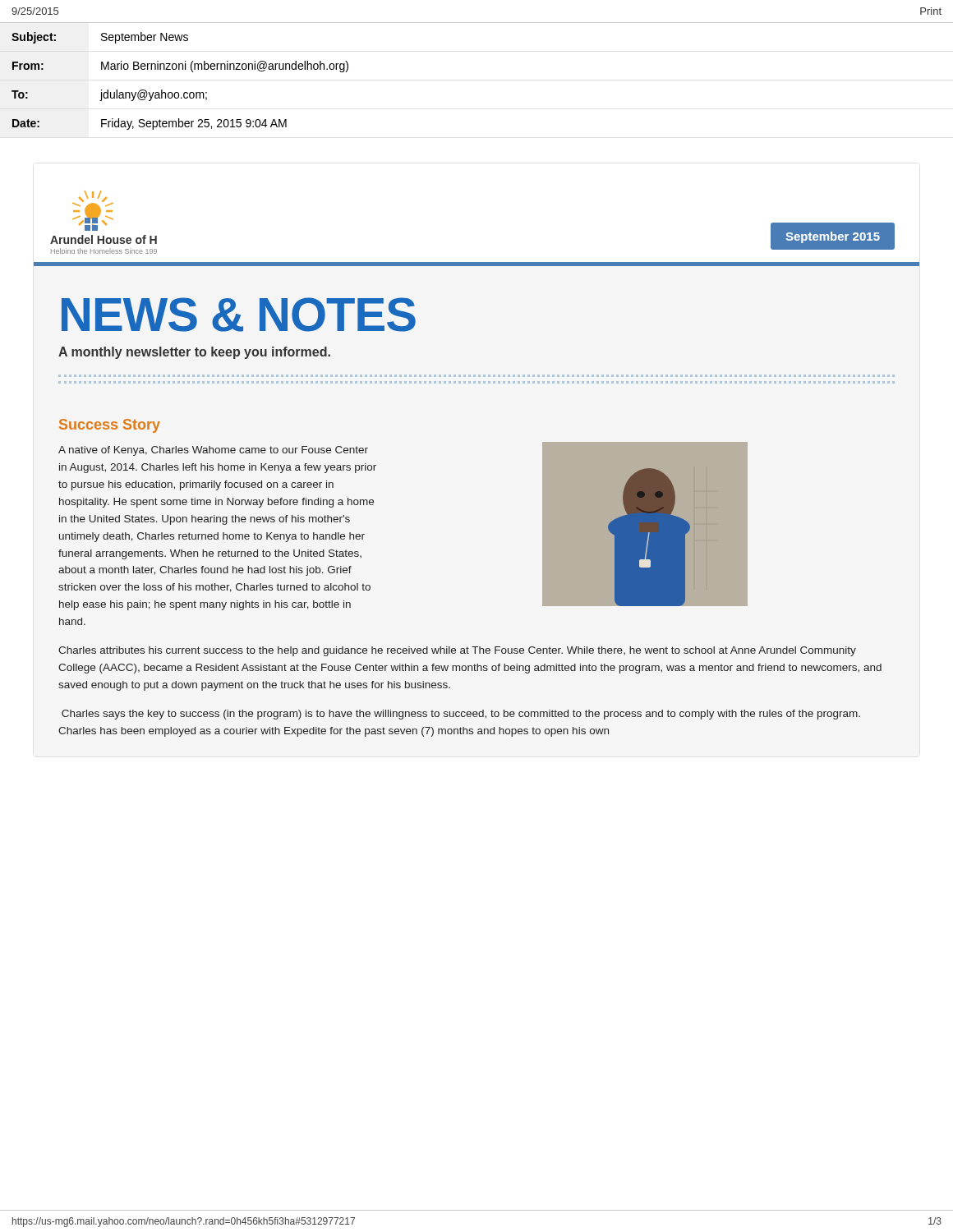Point to "September 2015"
This screenshot has height=1232, width=953.
(833, 236)
